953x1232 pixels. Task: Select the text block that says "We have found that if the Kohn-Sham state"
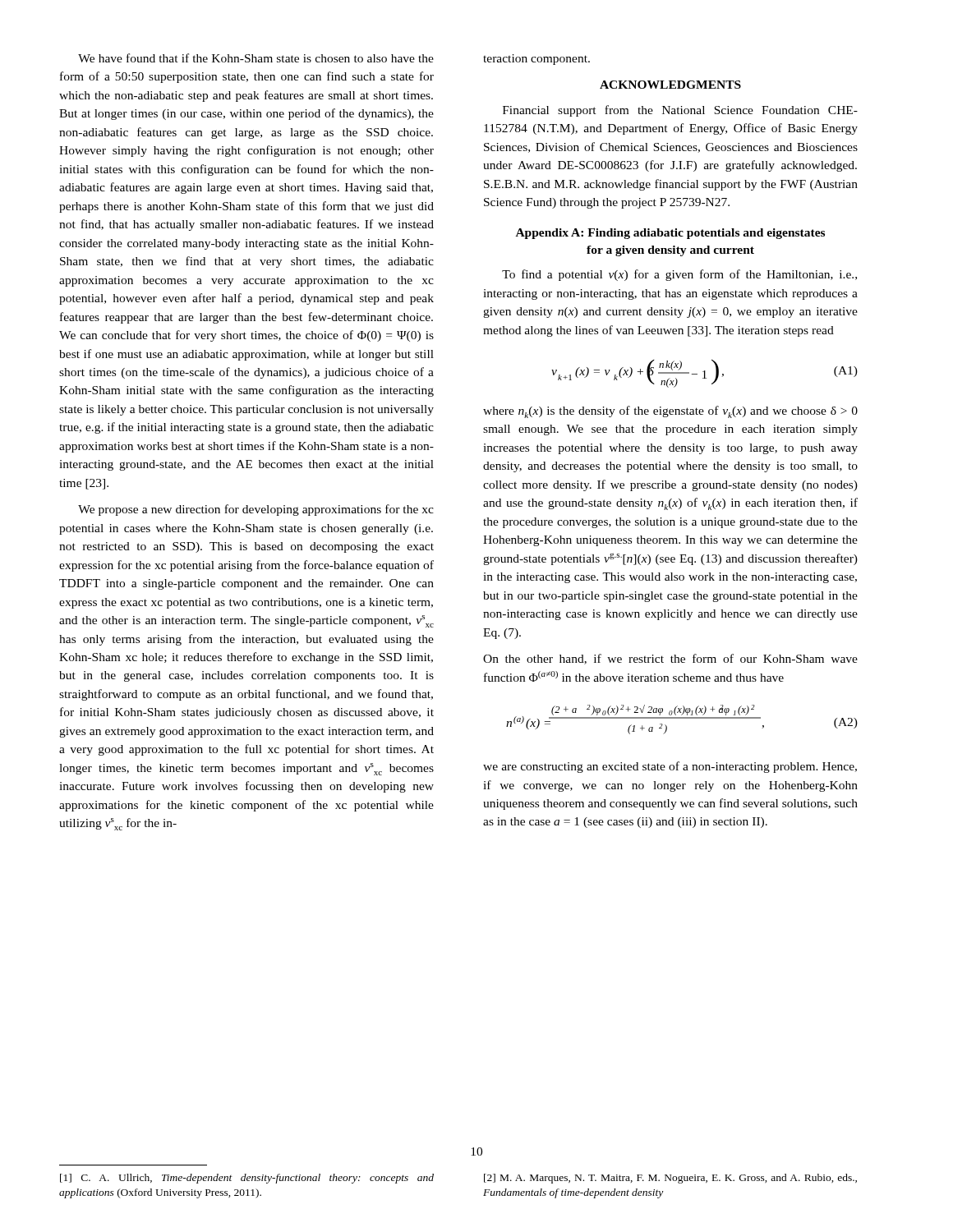[x=246, y=271]
